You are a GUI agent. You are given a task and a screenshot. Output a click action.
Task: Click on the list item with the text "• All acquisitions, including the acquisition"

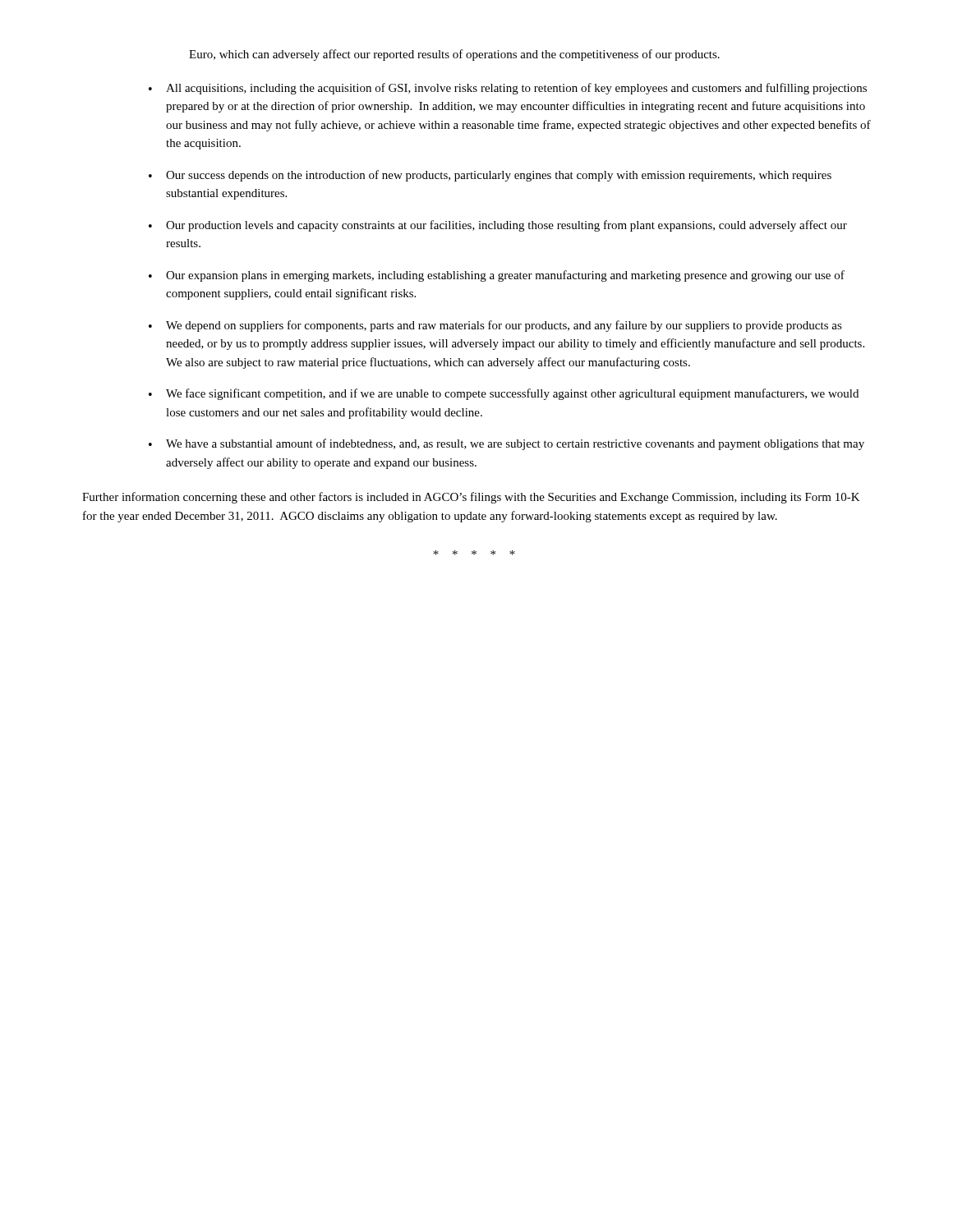[x=509, y=115]
